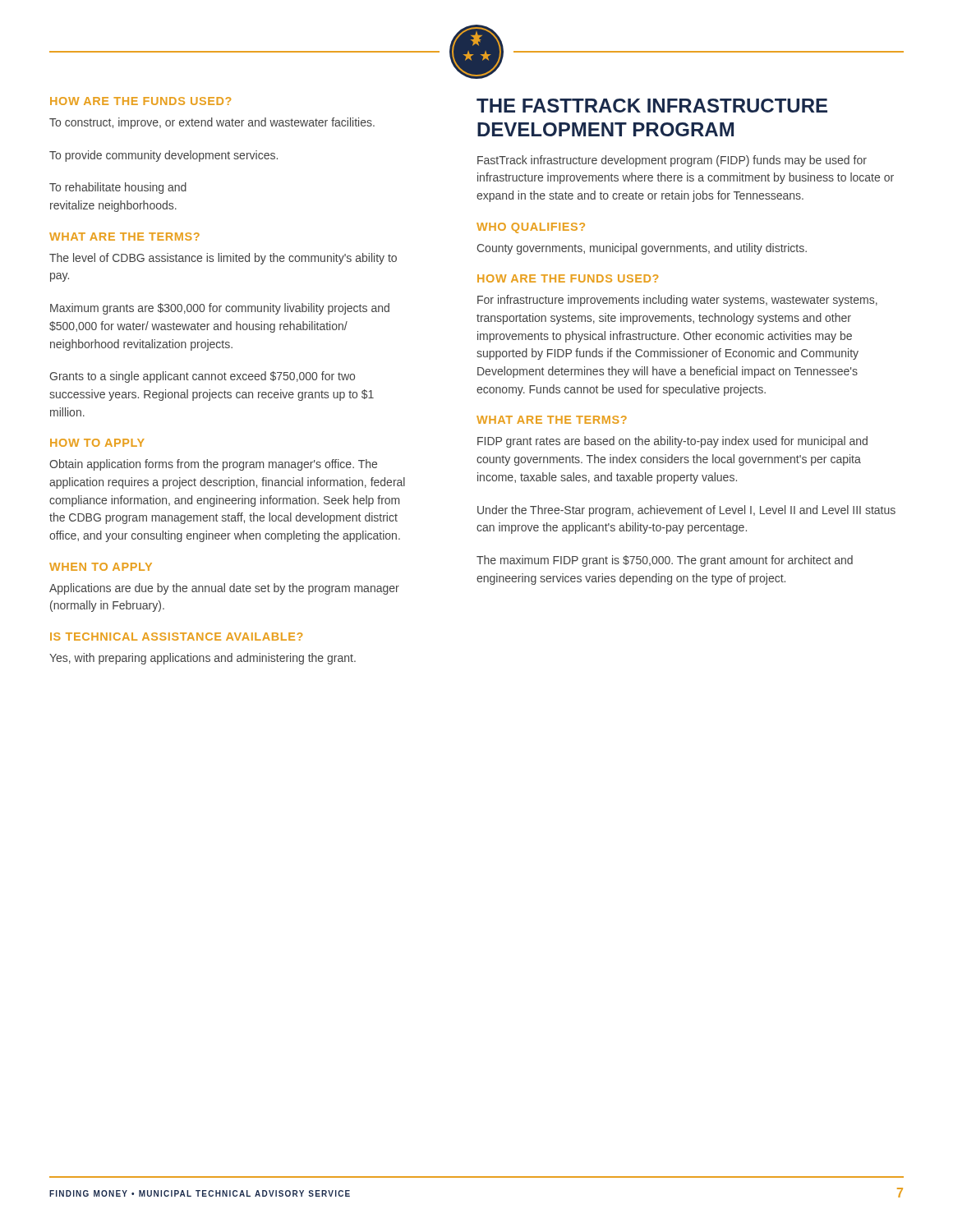
Task: Click on the block starting "FastTrack infrastructure development program (FIDP) funds may"
Action: (685, 178)
